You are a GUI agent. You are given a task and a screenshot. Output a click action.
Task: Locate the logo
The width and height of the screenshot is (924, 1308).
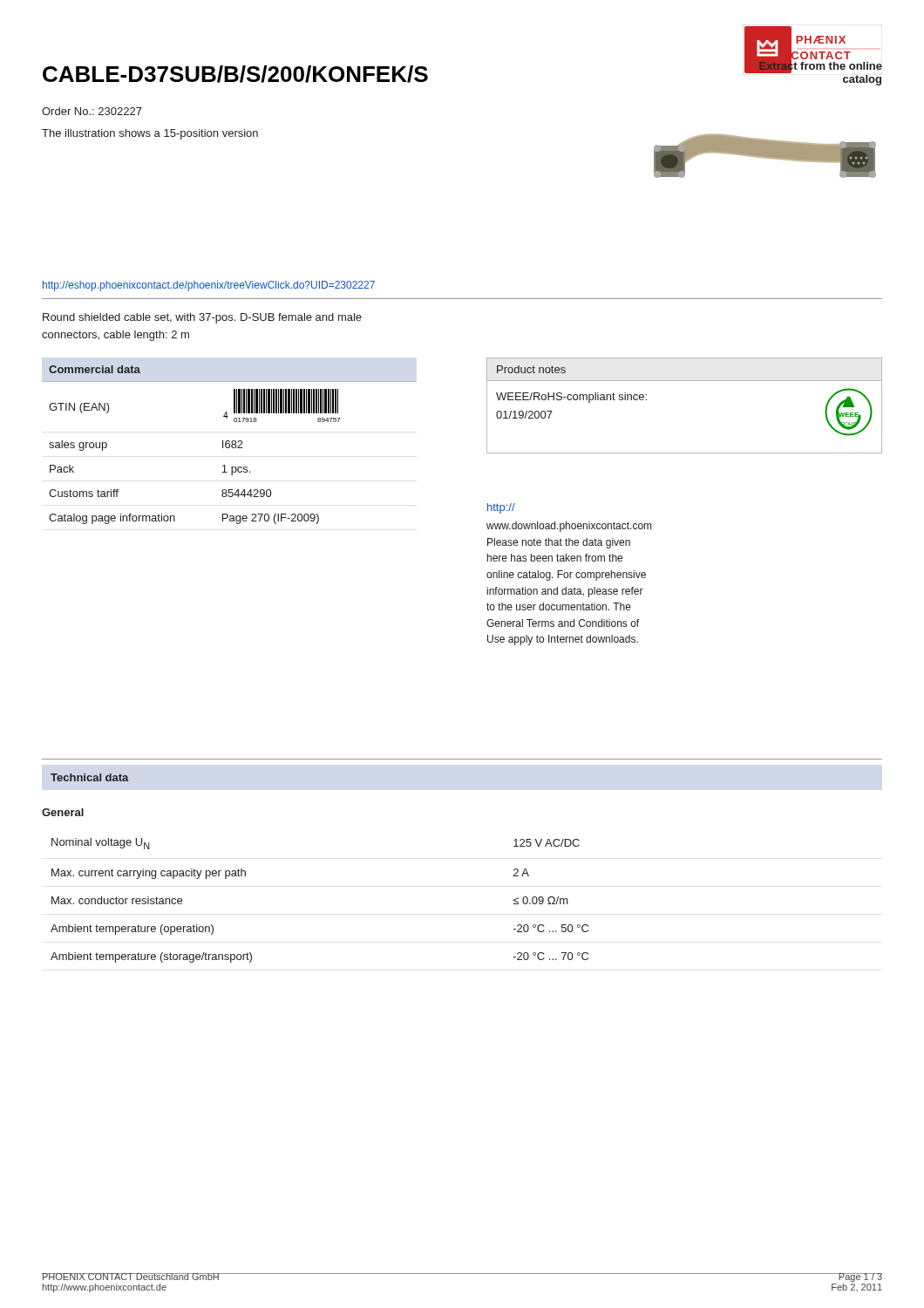(x=812, y=50)
